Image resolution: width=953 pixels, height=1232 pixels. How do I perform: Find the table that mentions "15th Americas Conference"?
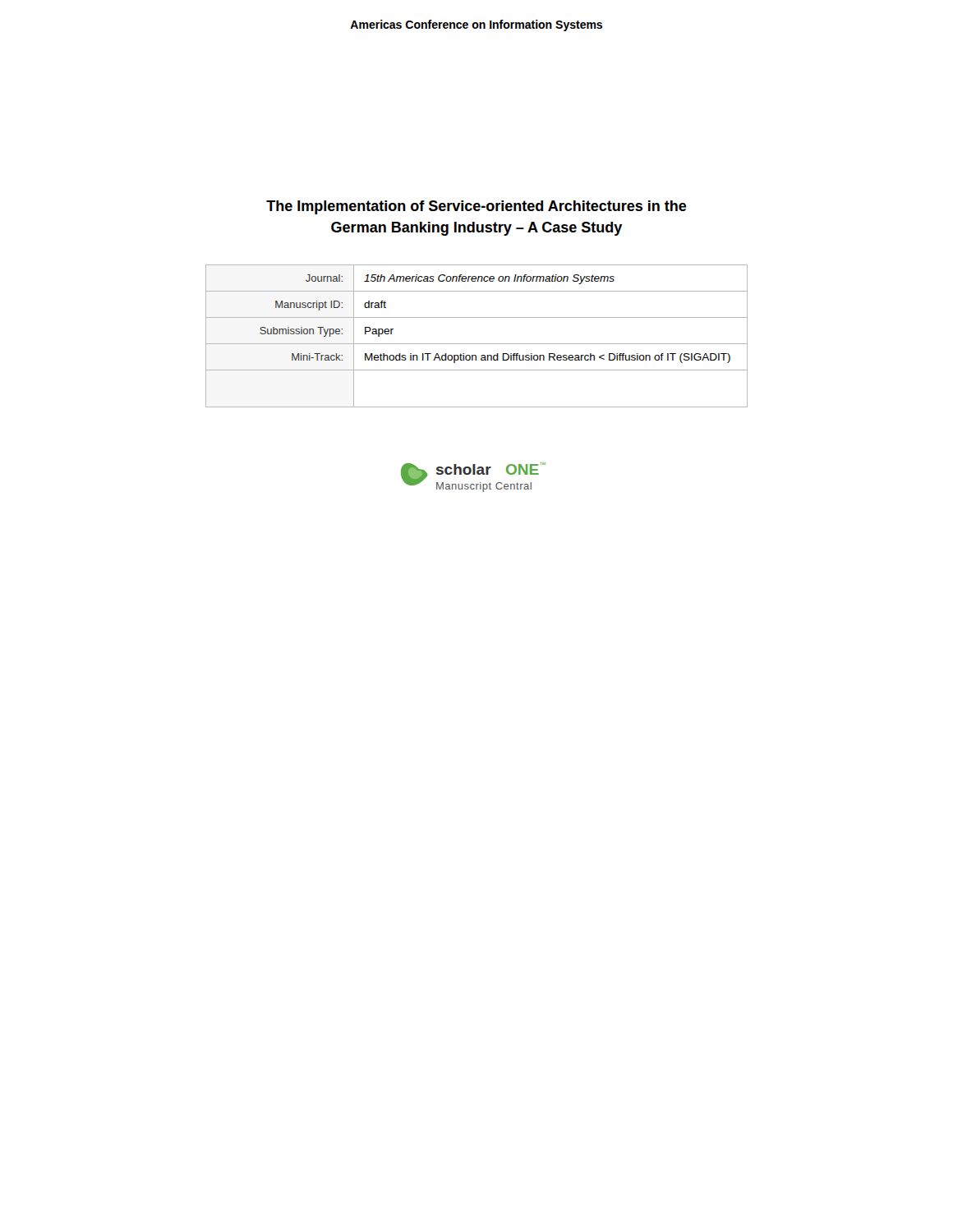pos(476,336)
